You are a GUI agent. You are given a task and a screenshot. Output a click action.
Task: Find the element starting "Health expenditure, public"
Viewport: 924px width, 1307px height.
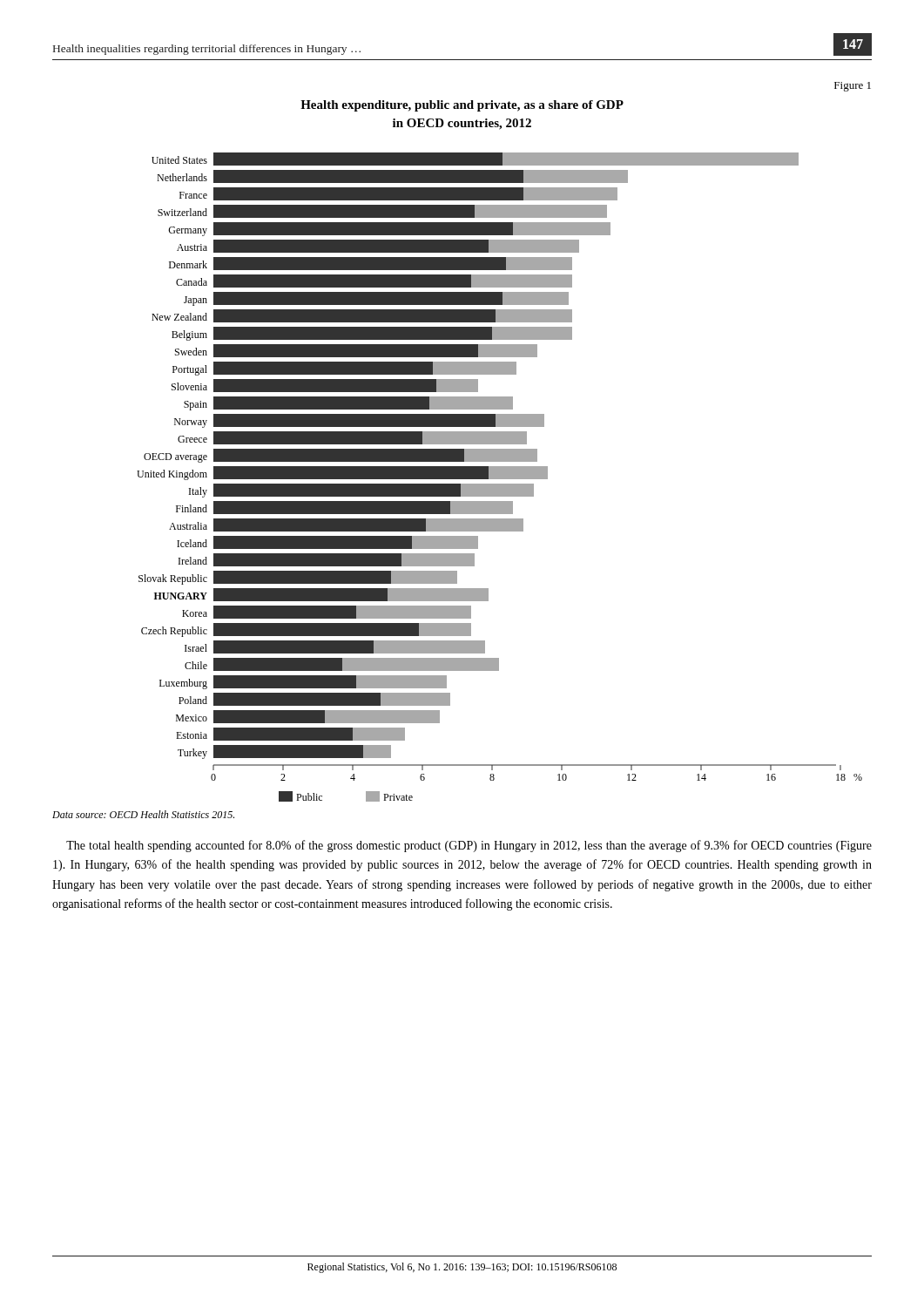pyautogui.click(x=462, y=114)
